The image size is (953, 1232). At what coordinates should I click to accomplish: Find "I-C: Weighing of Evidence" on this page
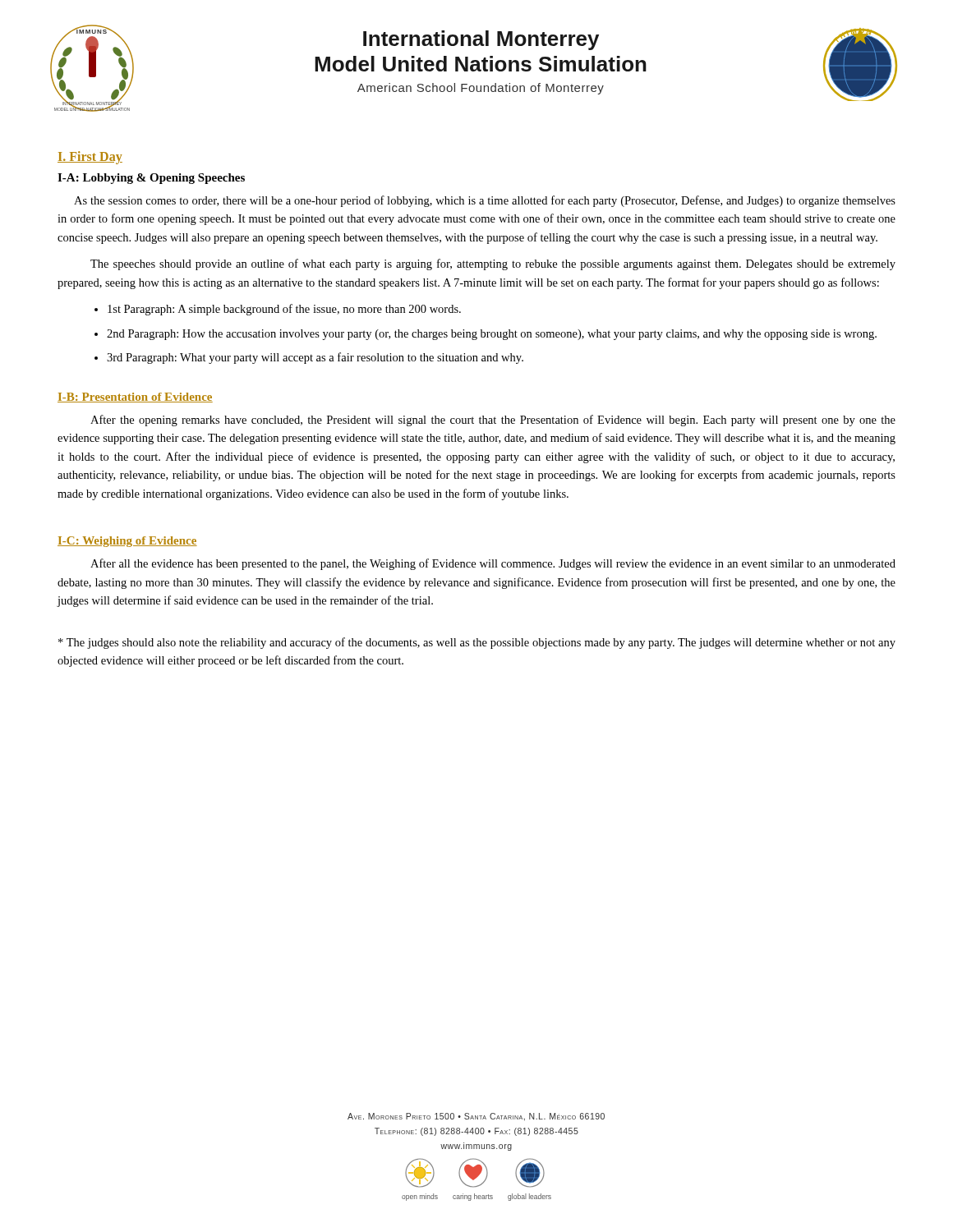(x=127, y=541)
